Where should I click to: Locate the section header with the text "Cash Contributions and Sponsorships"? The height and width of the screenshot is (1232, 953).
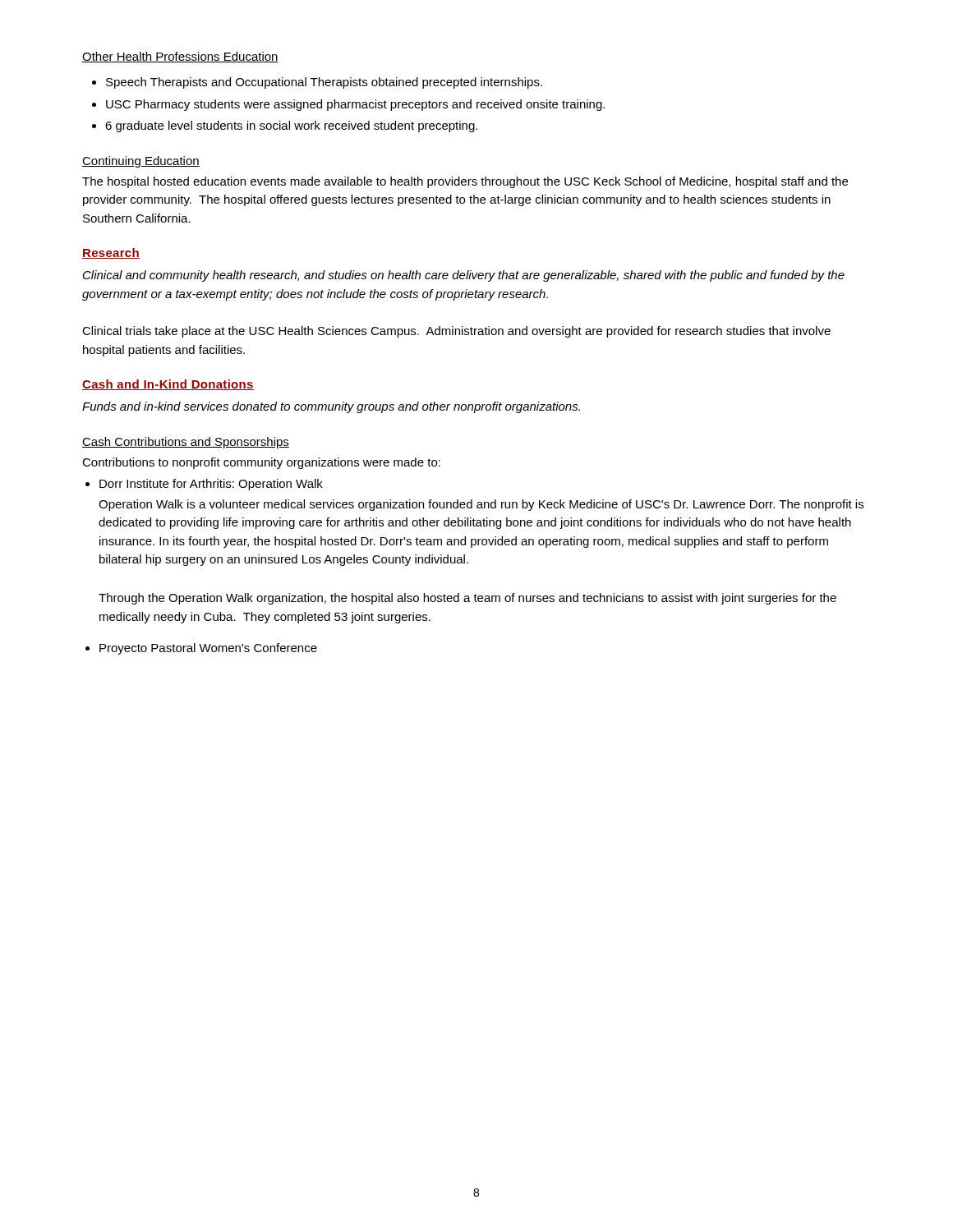(186, 441)
